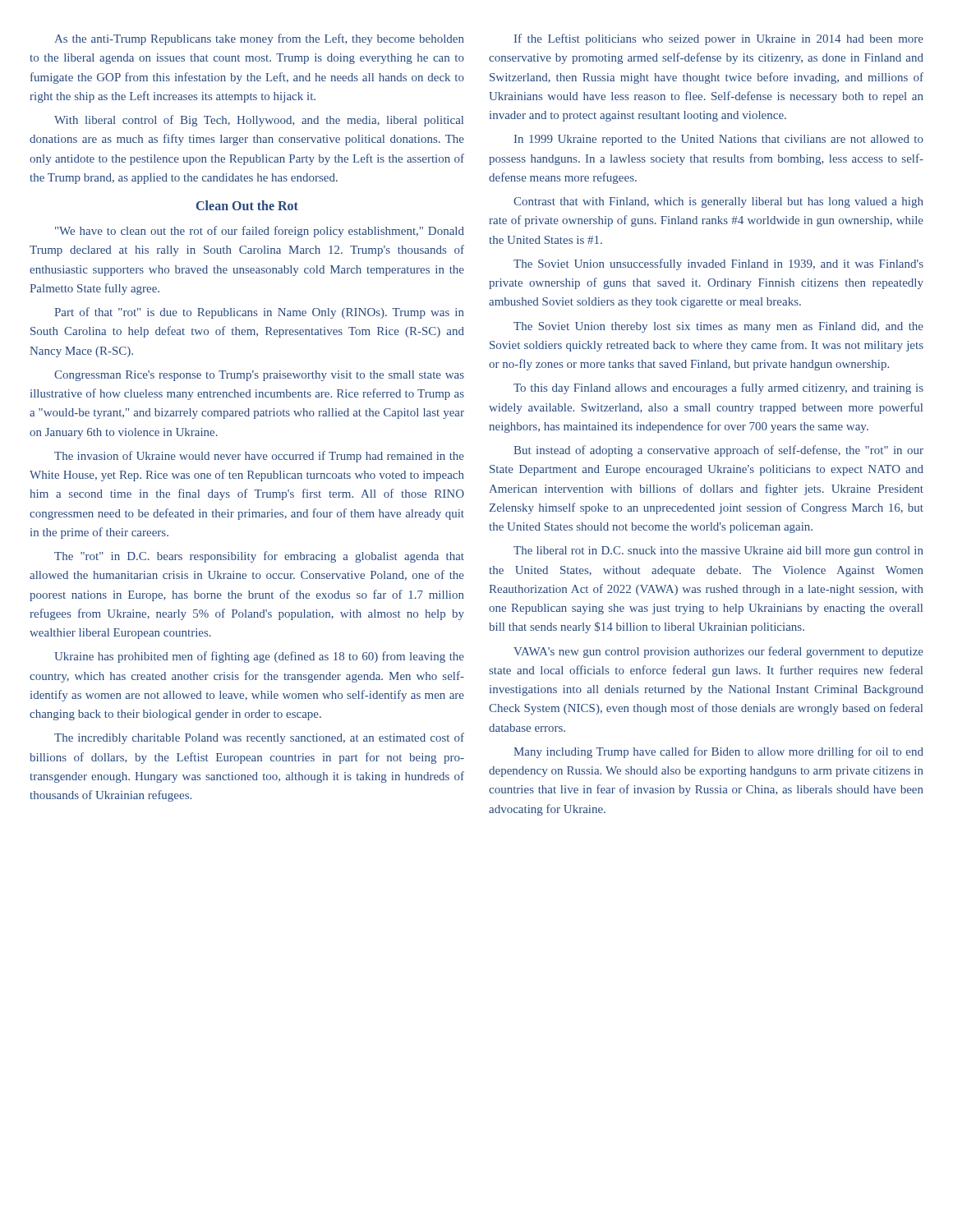Find the element starting "The Soviet Union unsuccessfully invaded Finland in 1939,"
This screenshot has width=953, height=1232.
[706, 283]
